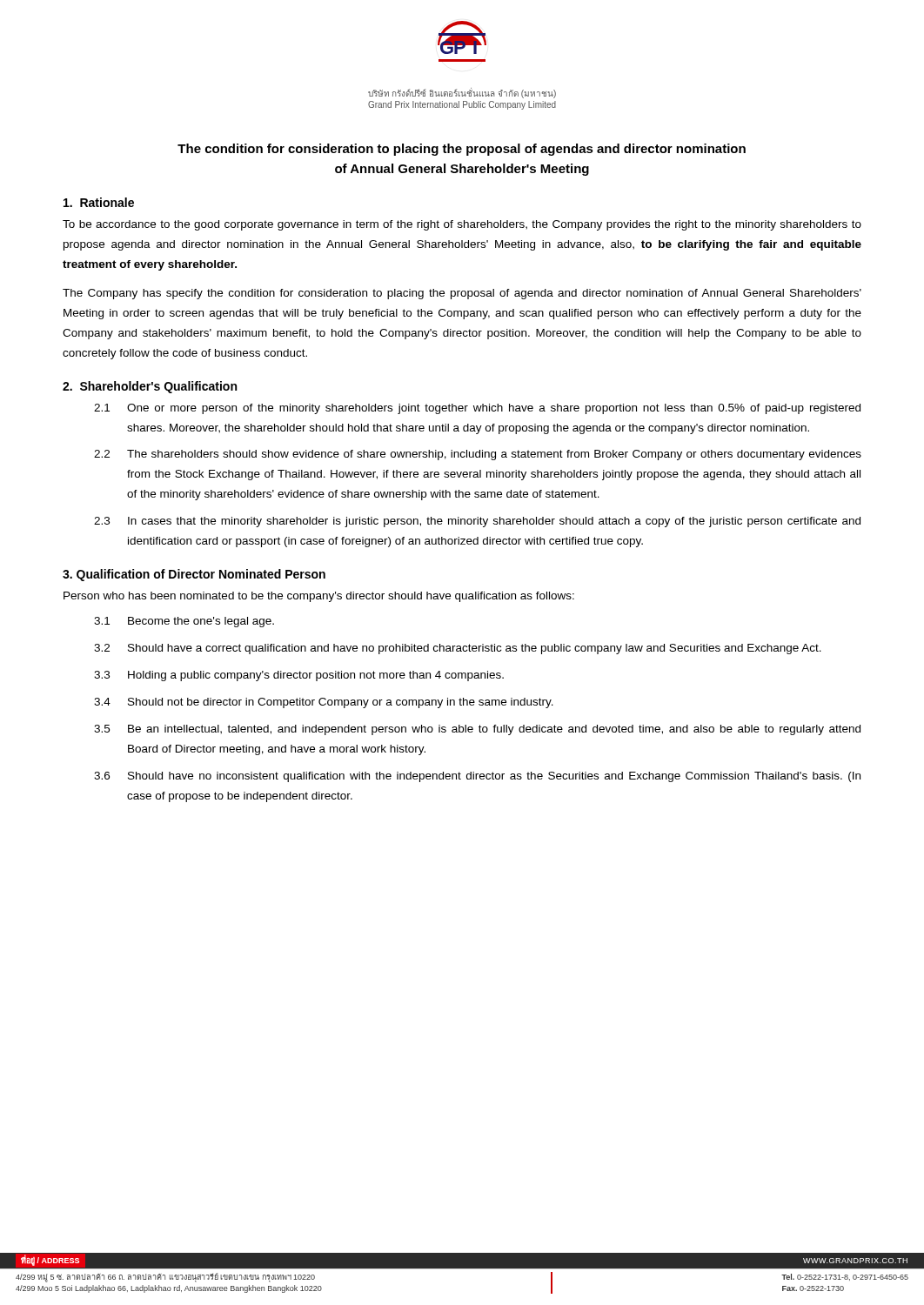Point to the block beginning "3.1 Become the"
The image size is (924, 1305).
[184, 622]
